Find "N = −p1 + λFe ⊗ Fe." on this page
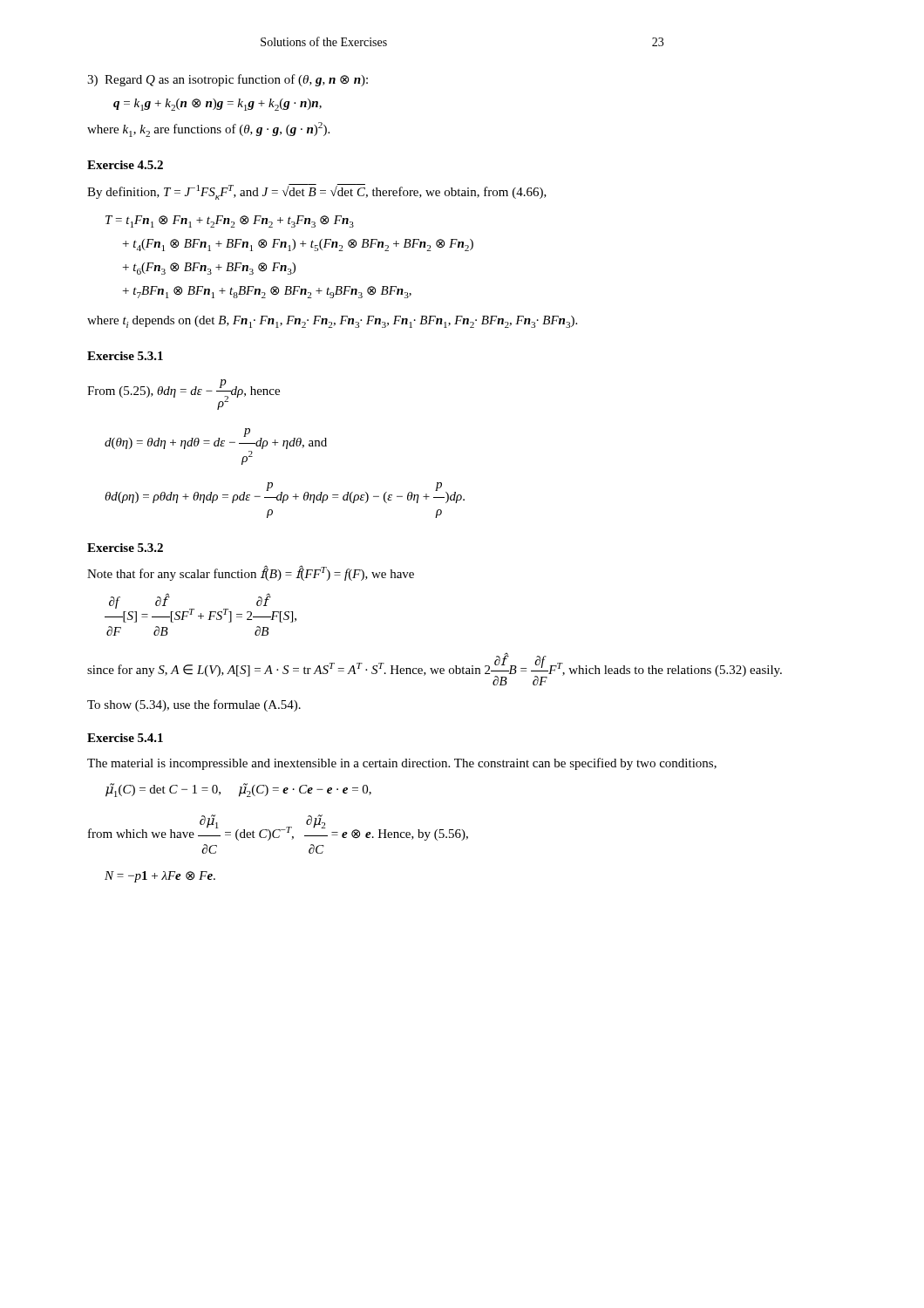Image resolution: width=924 pixels, height=1308 pixels. pyautogui.click(x=160, y=875)
